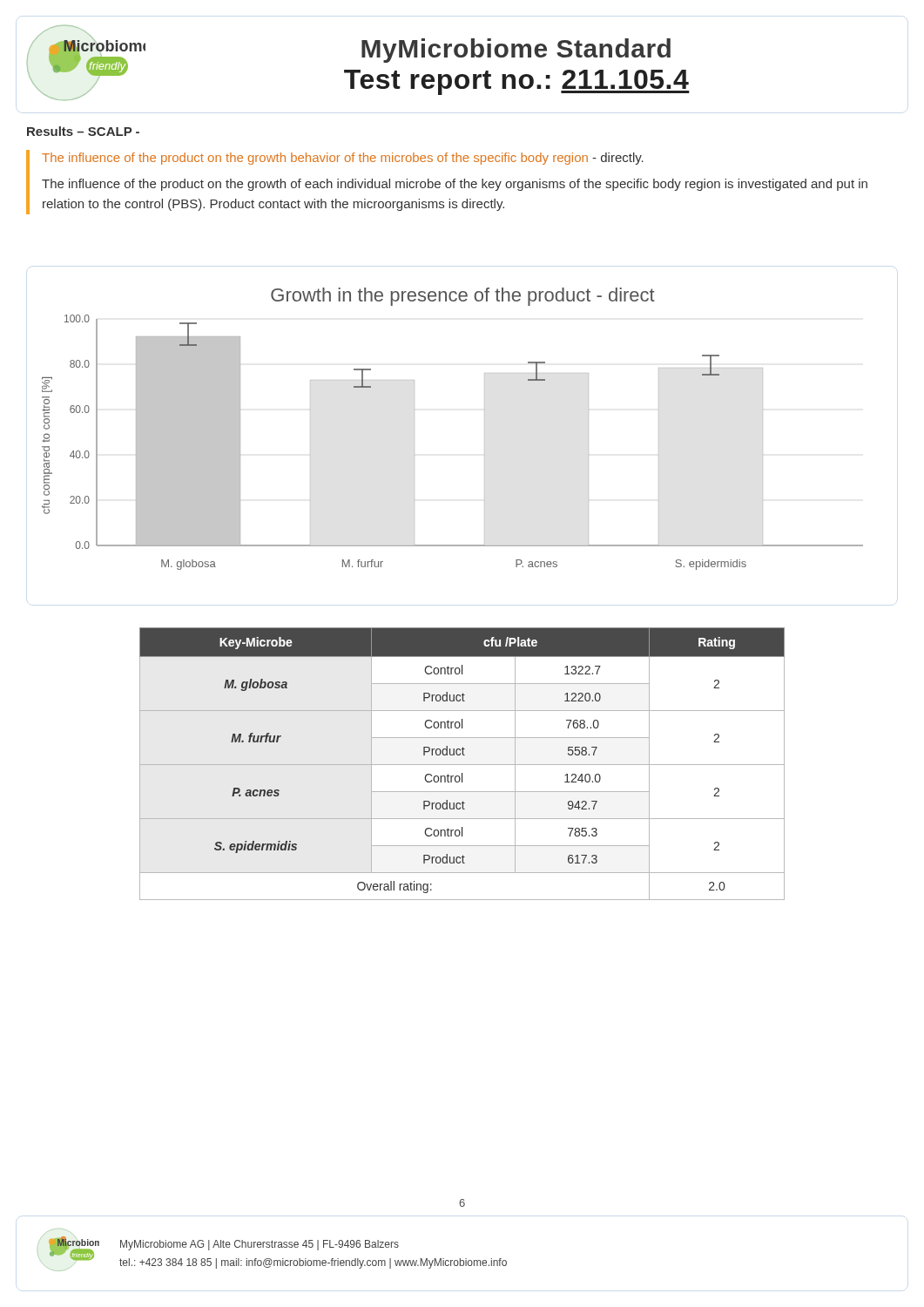Click the section header that begins "Results – SCALP"
Viewport: 924px width, 1307px height.
point(83,131)
